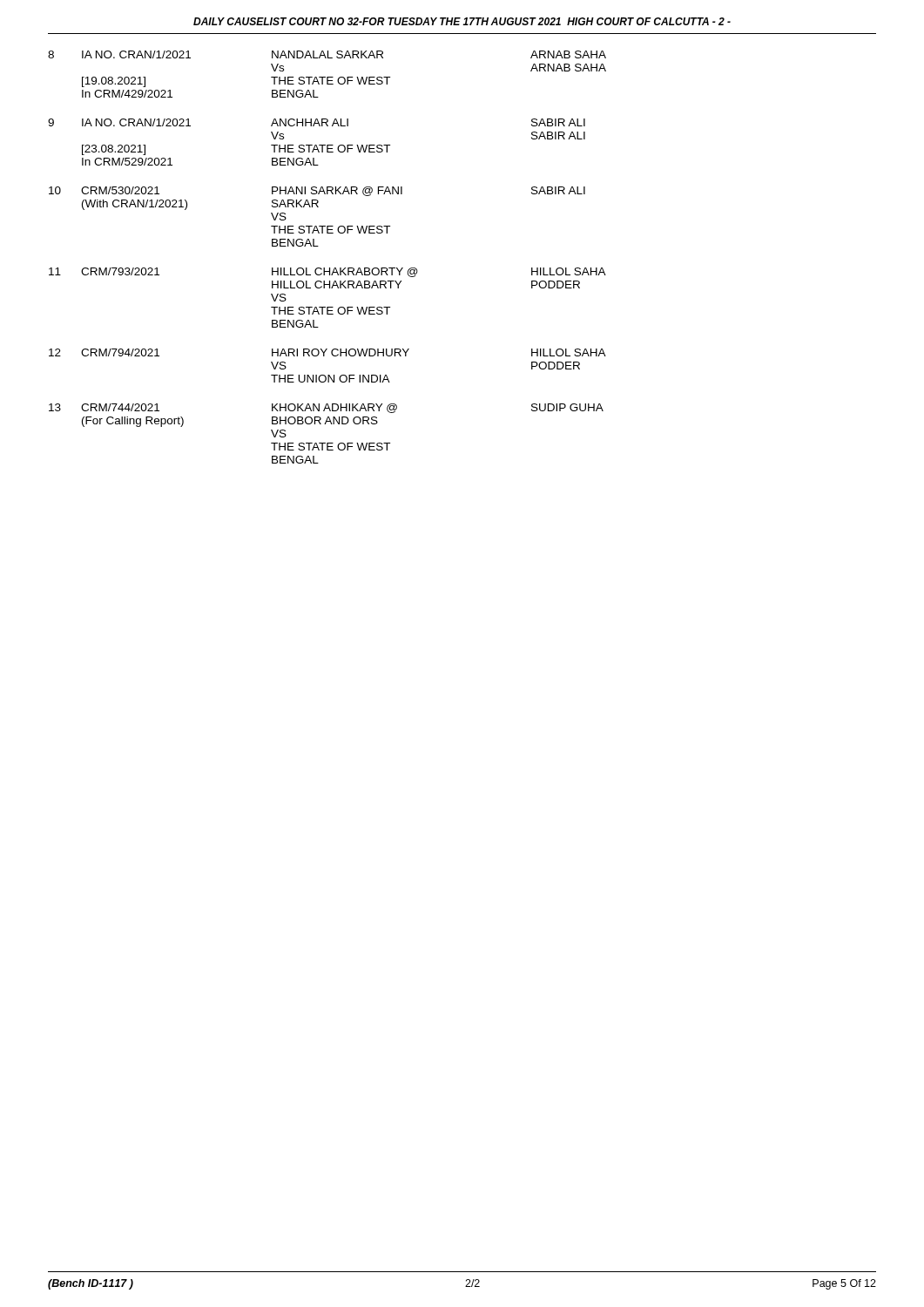Locate the element starting "12 CRM/794/2021 HARI ROY"
The image size is (924, 1307).
[327, 352]
